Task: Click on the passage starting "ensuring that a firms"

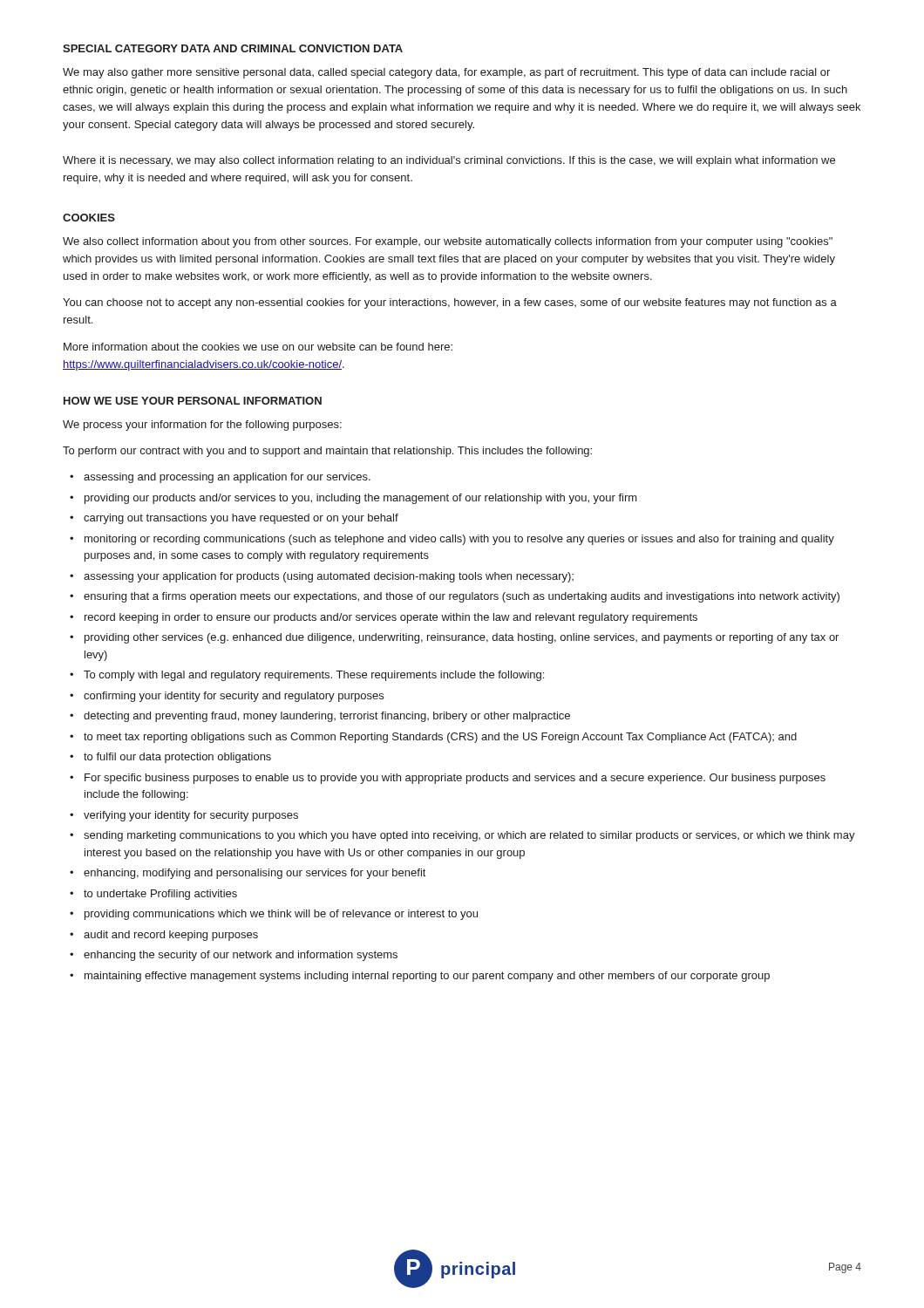Action: tap(462, 596)
